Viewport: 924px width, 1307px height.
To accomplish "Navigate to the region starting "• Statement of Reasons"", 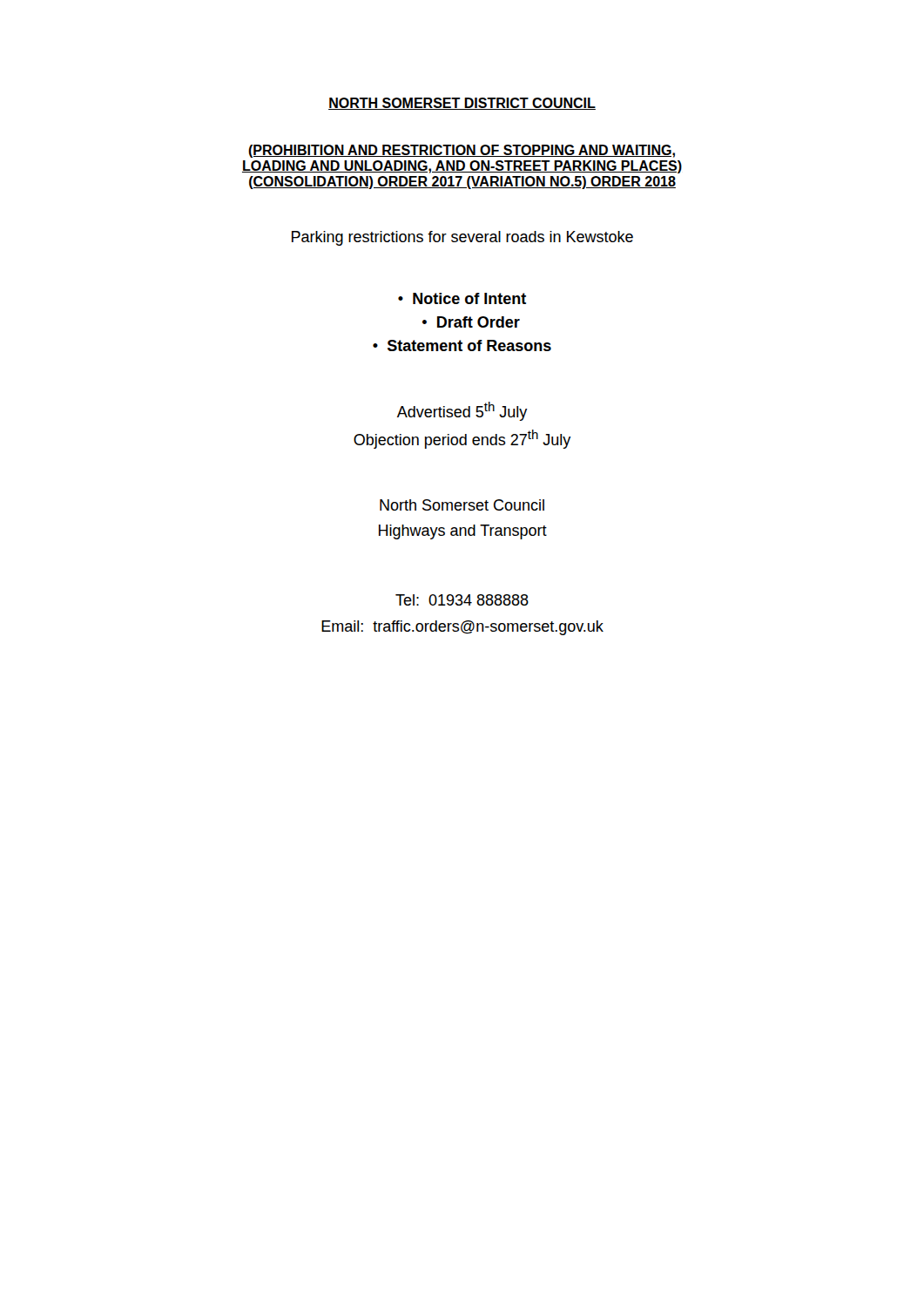I will tap(462, 346).
